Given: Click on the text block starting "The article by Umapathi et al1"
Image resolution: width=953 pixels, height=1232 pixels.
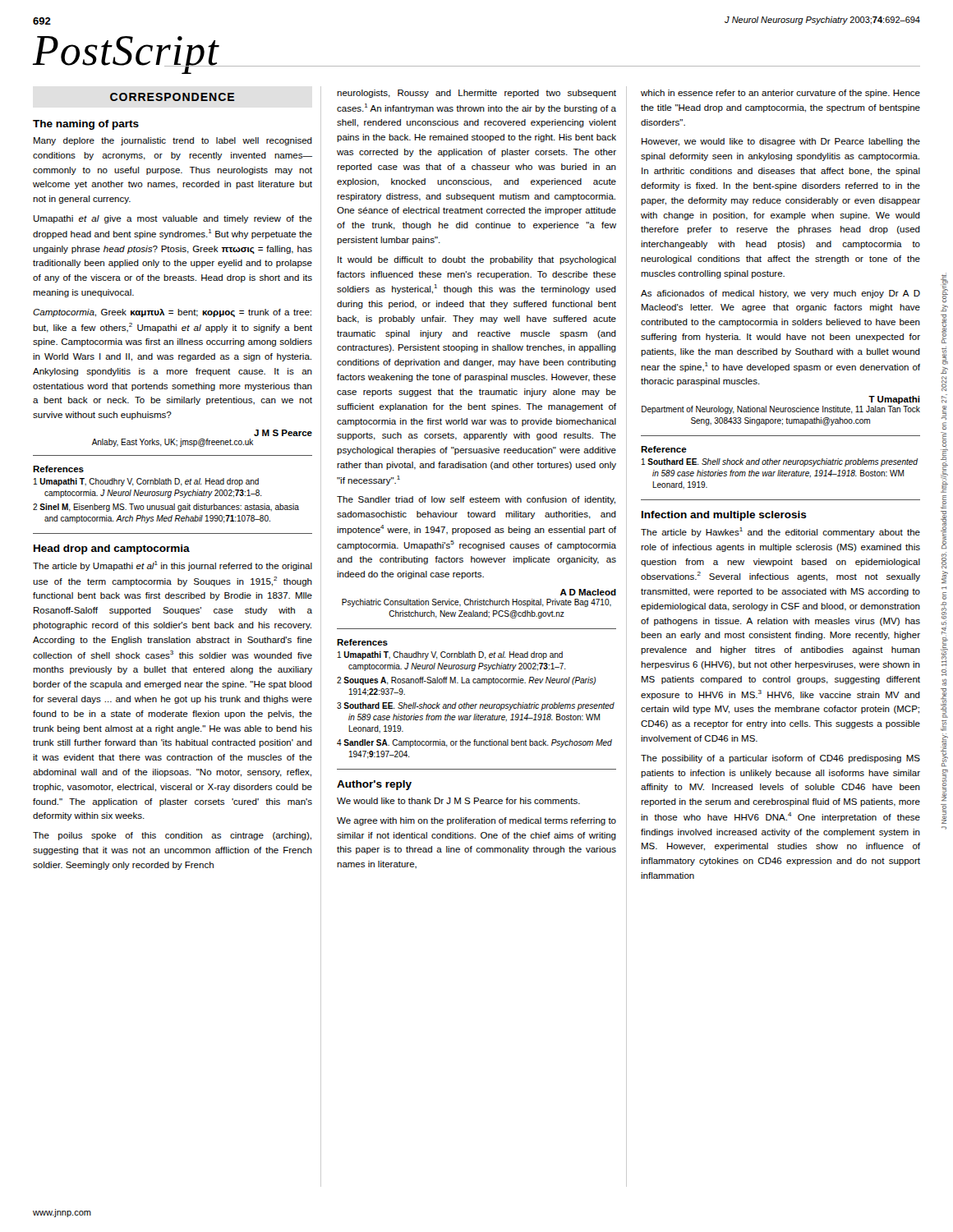Looking at the screenshot, I should tap(173, 690).
